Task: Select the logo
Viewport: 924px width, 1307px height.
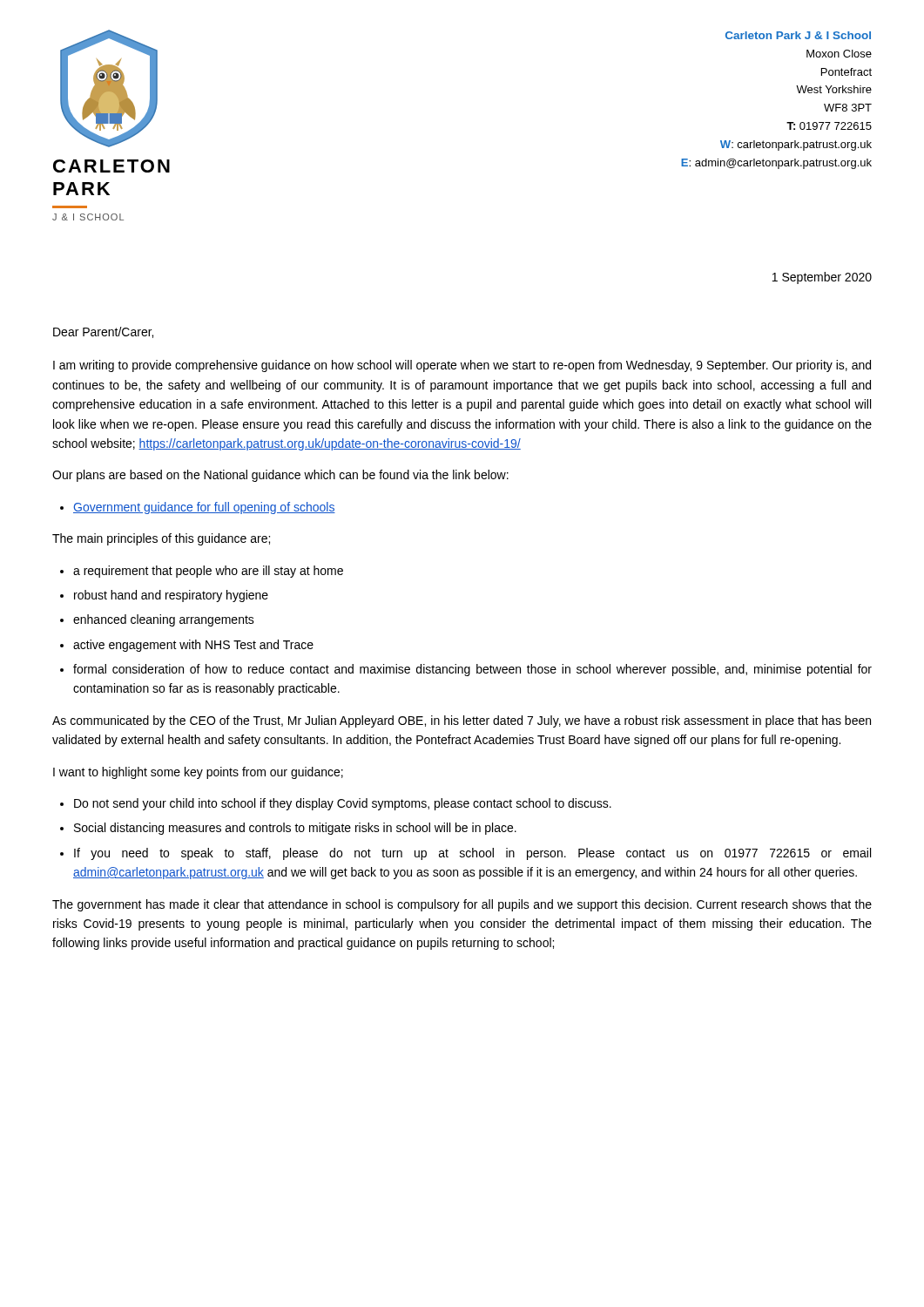Action: tap(139, 124)
